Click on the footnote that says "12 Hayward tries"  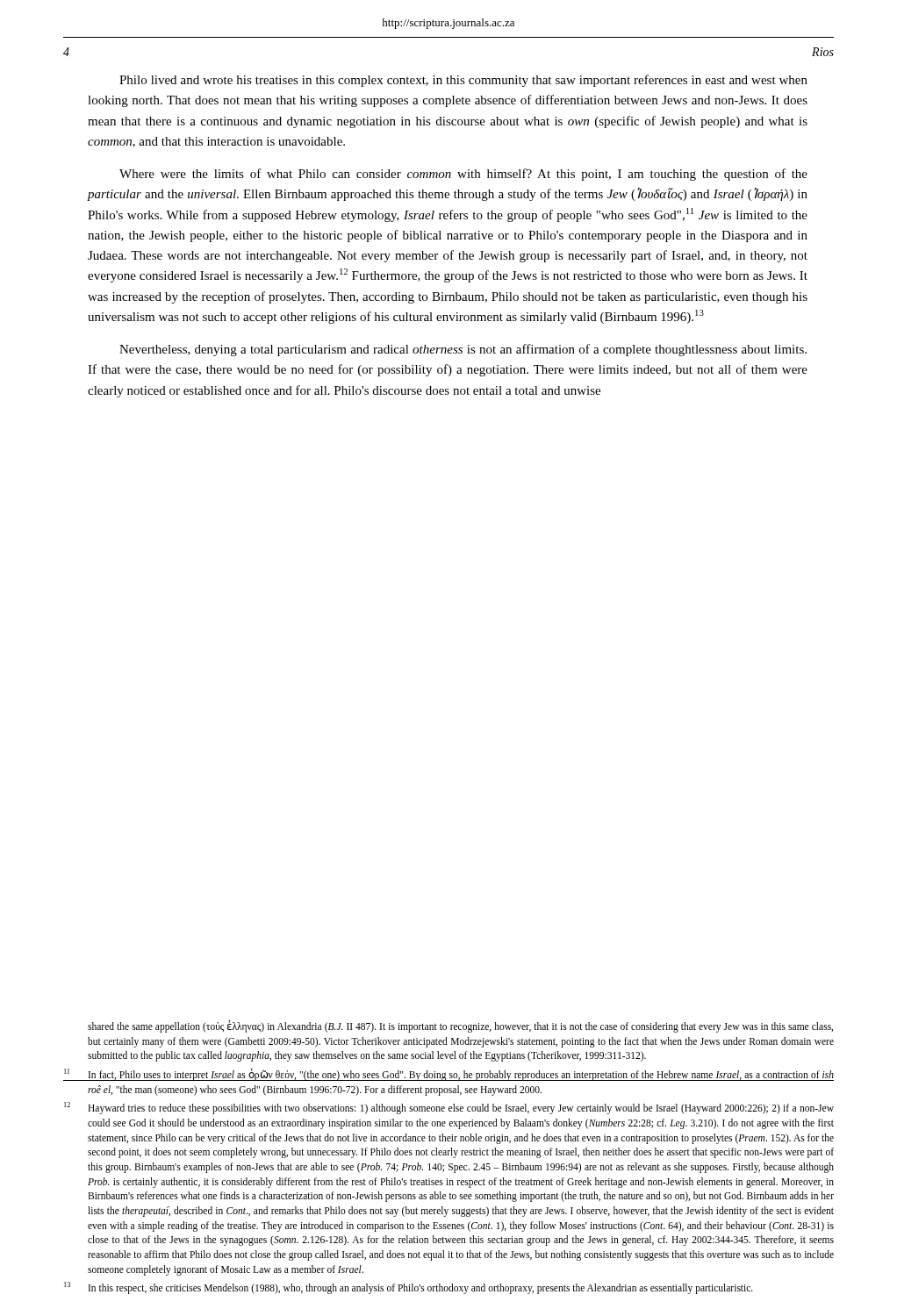pyautogui.click(x=448, y=1188)
